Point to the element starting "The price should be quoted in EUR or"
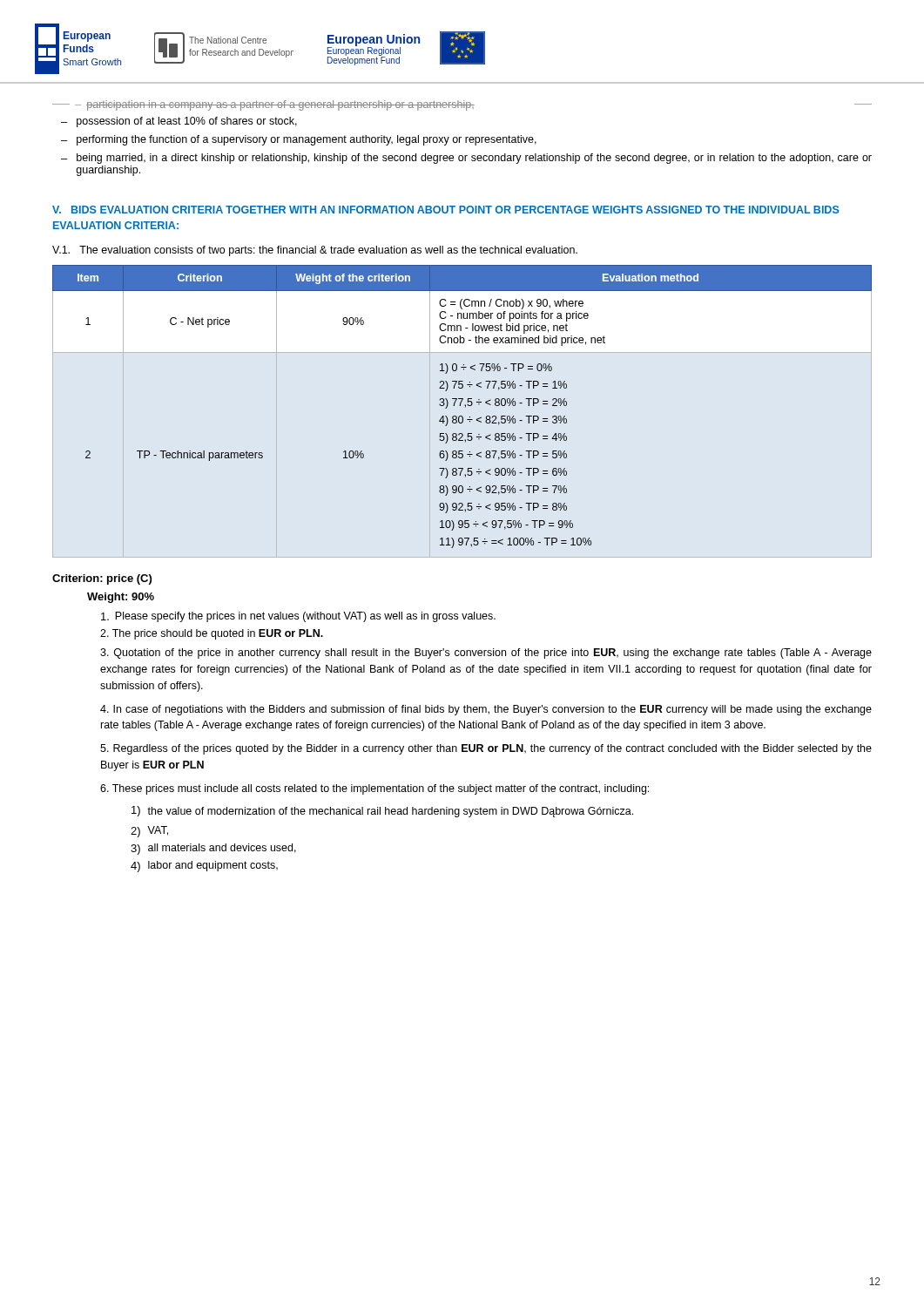The width and height of the screenshot is (924, 1307). [x=212, y=634]
